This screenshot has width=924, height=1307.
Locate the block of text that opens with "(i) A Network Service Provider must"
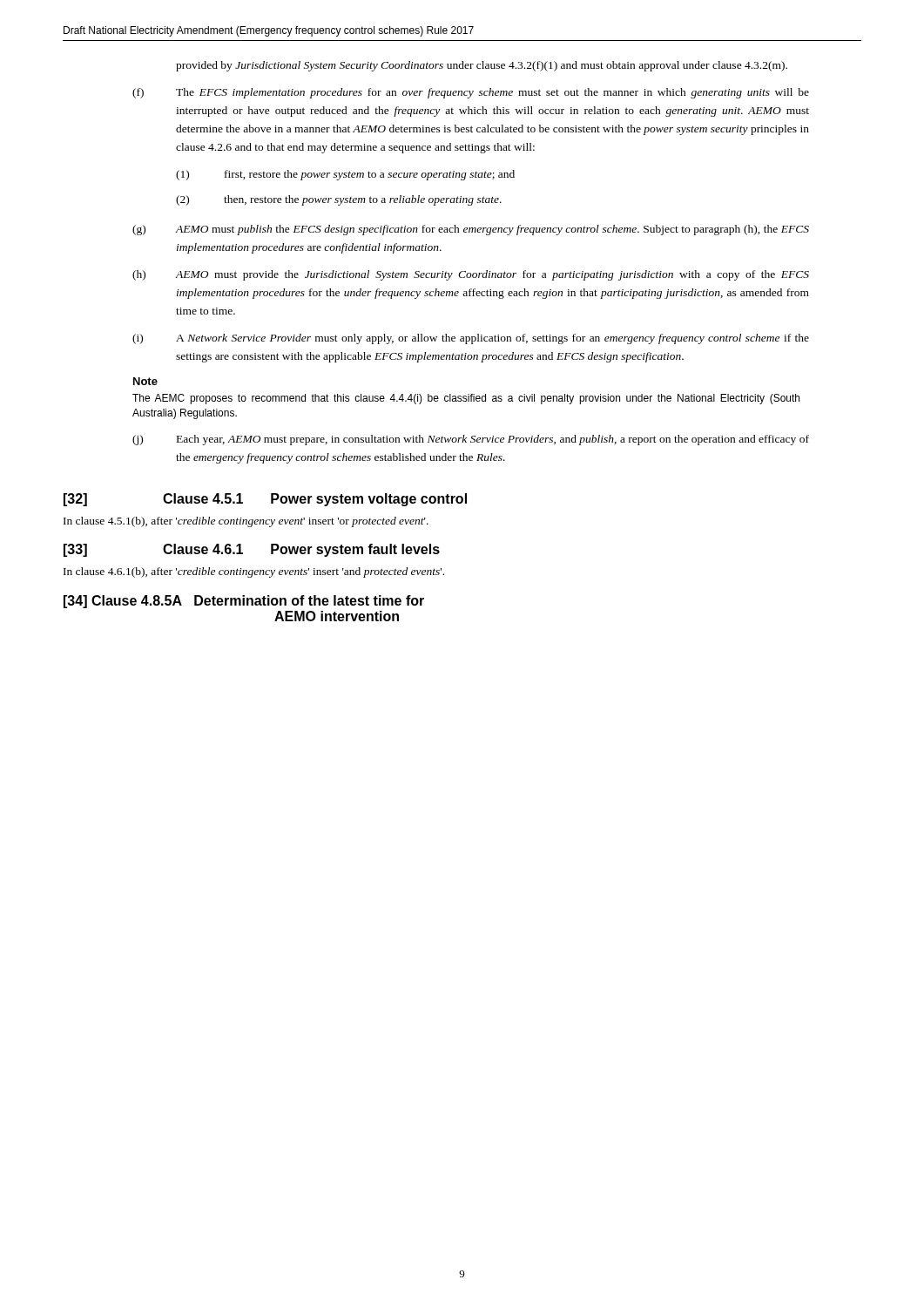(471, 348)
